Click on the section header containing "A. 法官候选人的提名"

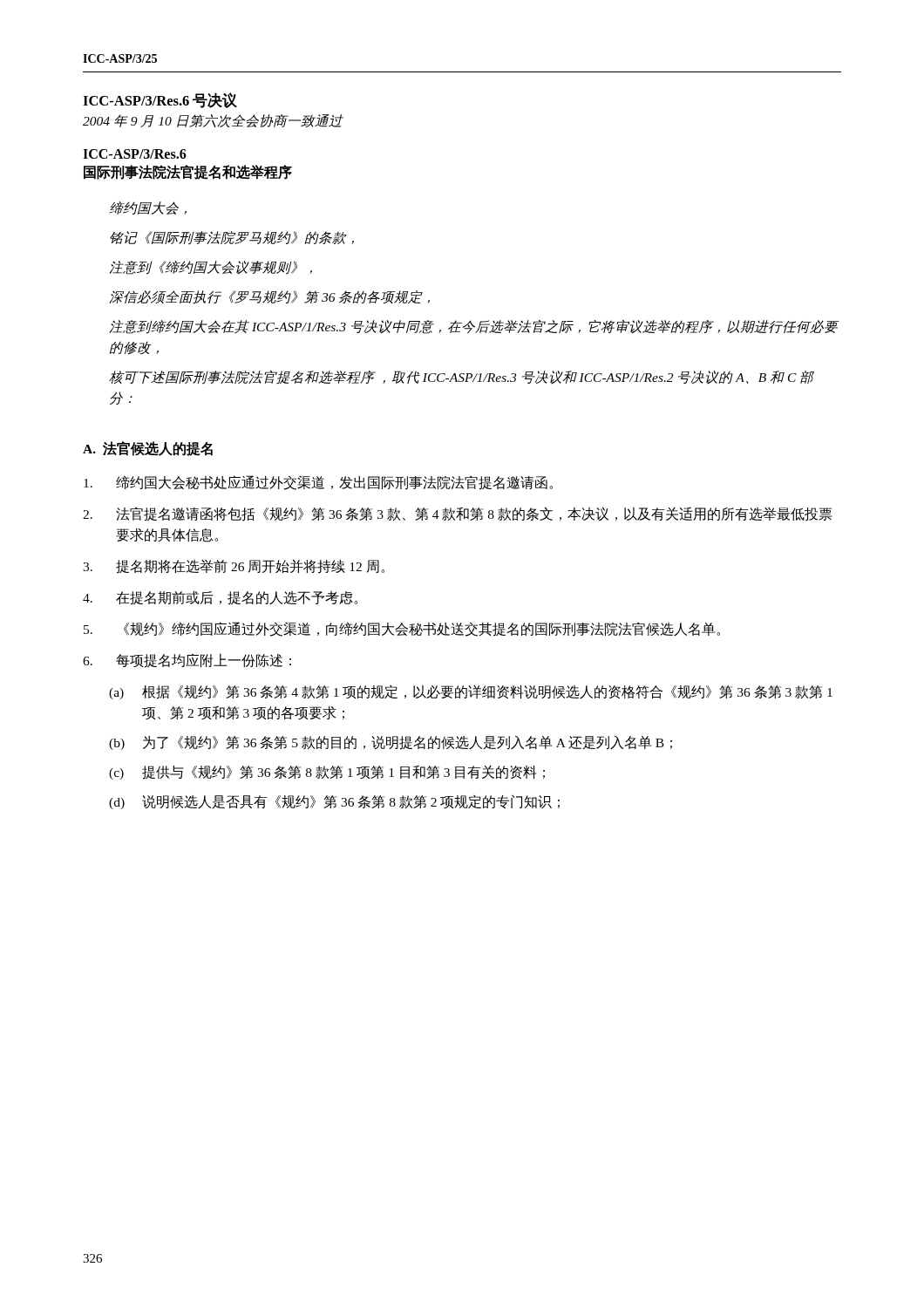click(149, 449)
